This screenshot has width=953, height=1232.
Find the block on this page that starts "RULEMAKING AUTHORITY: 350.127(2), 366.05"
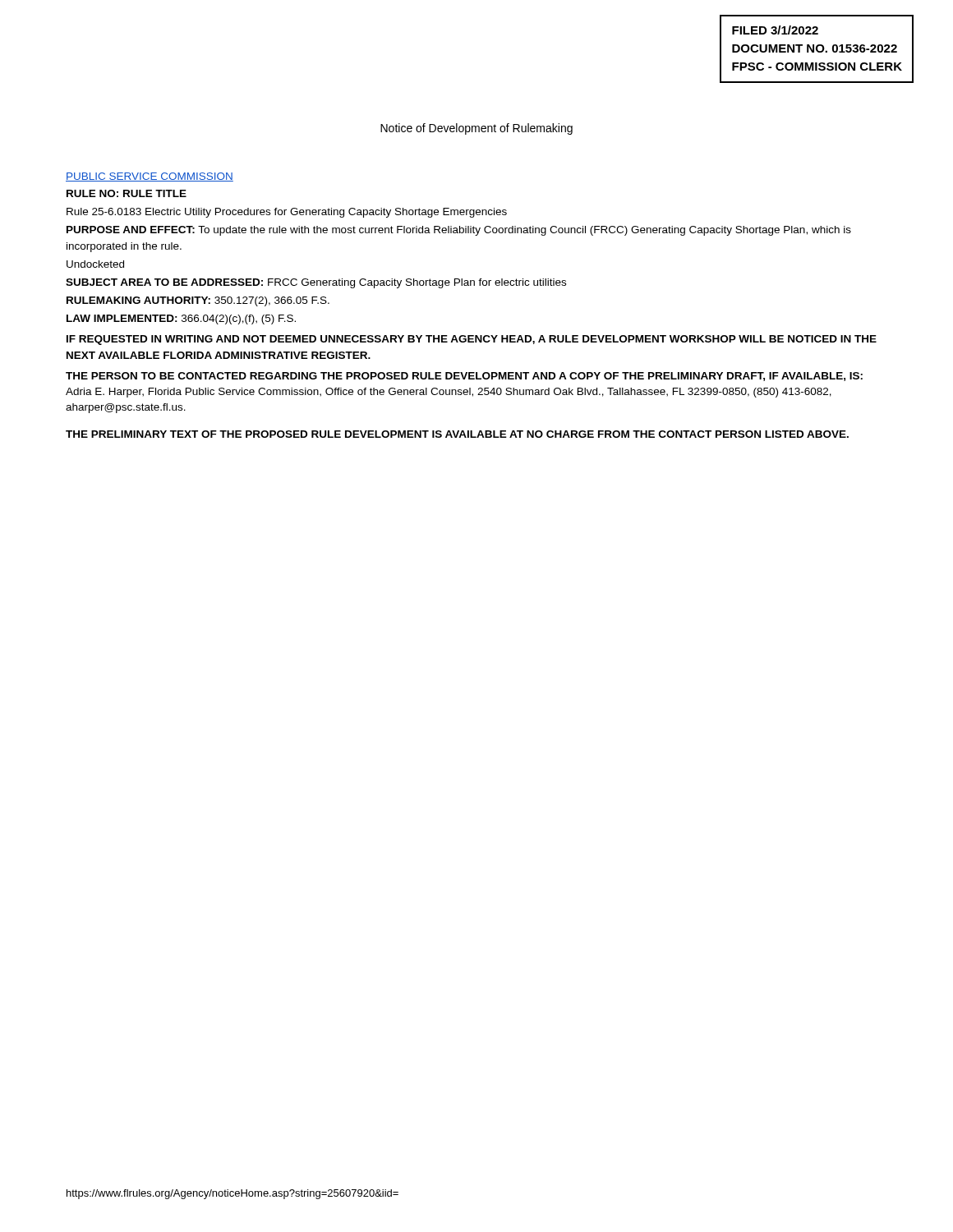(x=198, y=300)
